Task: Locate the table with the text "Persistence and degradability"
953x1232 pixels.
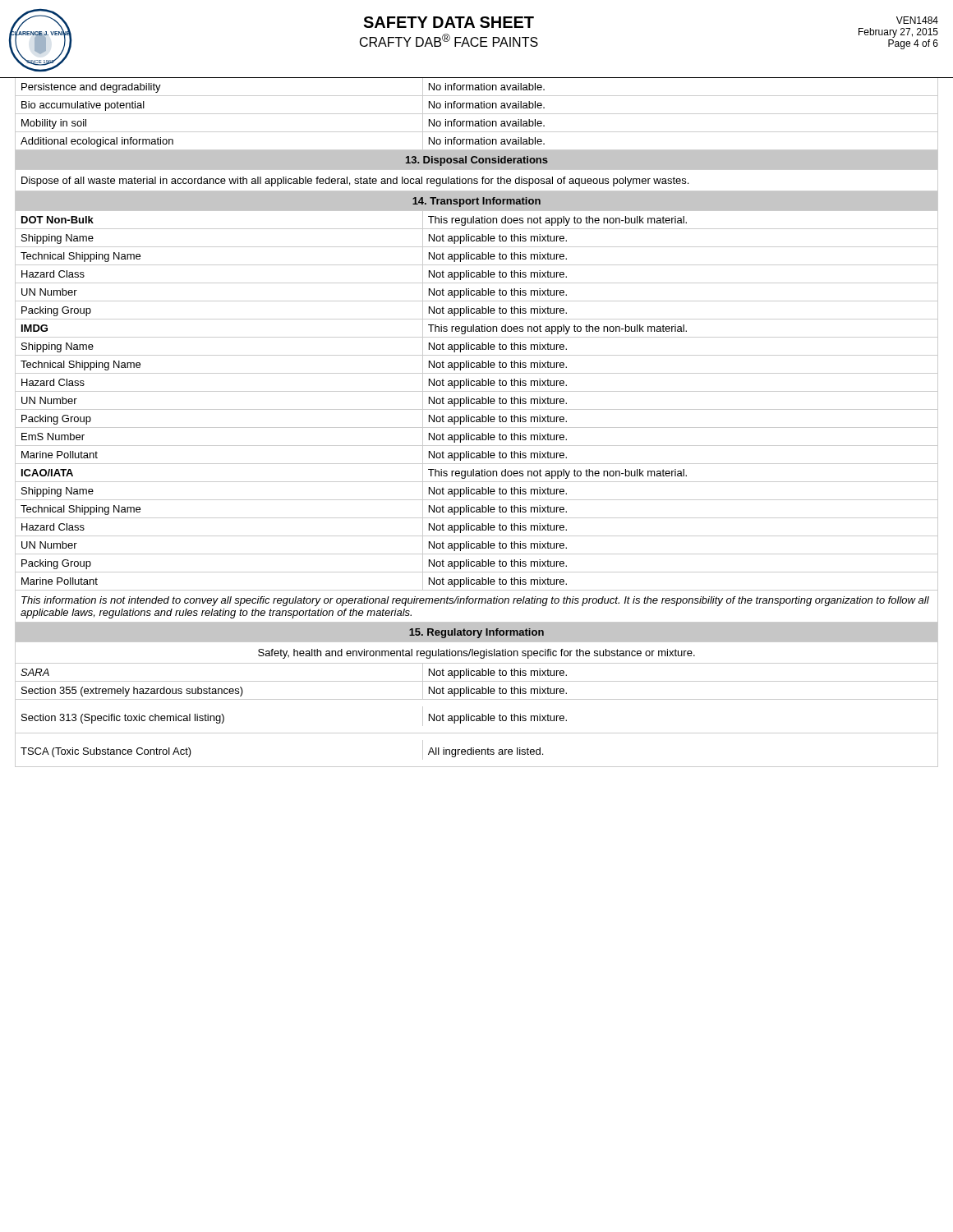Action: pos(476,114)
